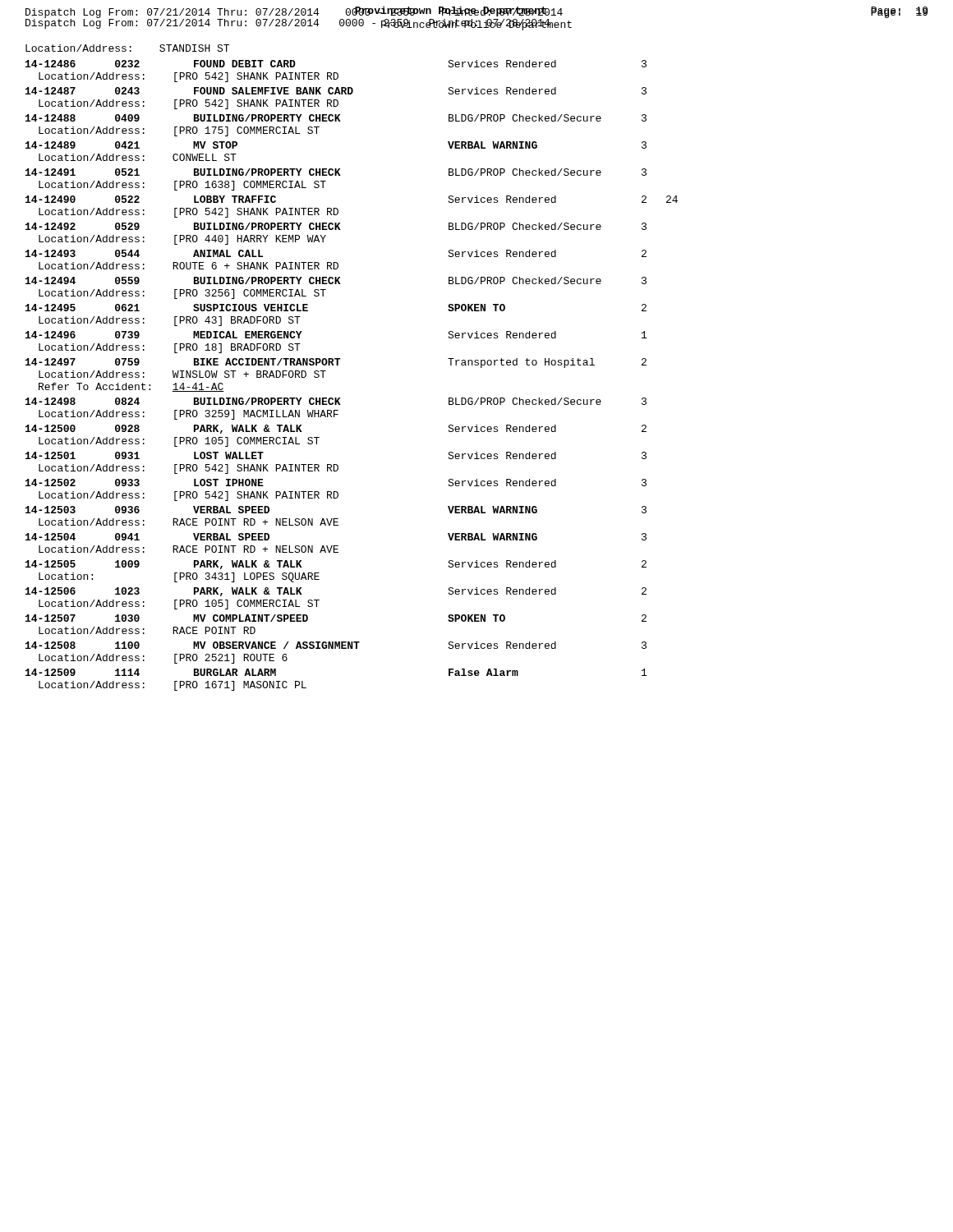
Task: Click on the list item containing "14-12493 0544 ANIMAL"
Action: click(476, 260)
